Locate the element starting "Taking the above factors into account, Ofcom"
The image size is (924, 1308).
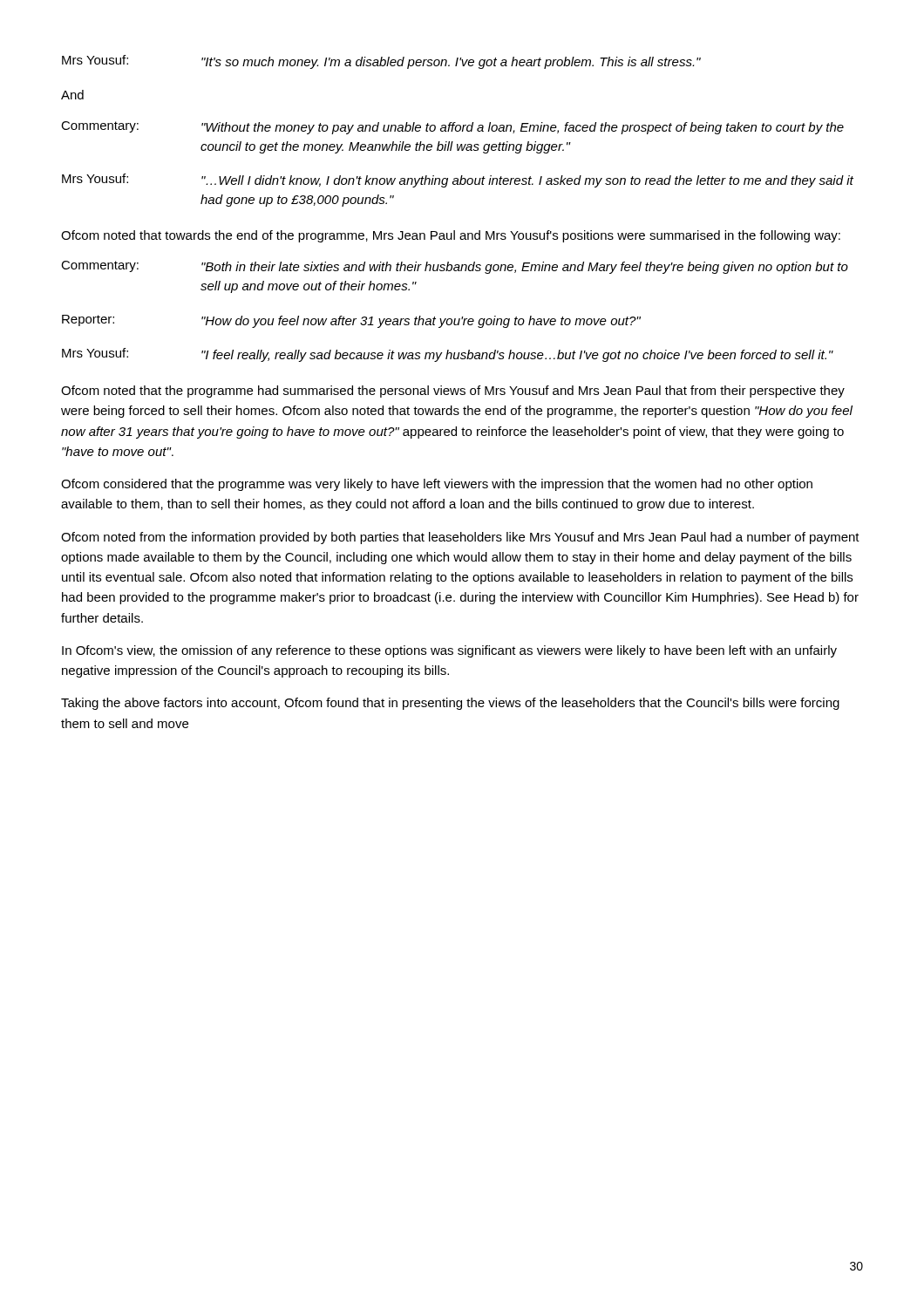point(450,713)
